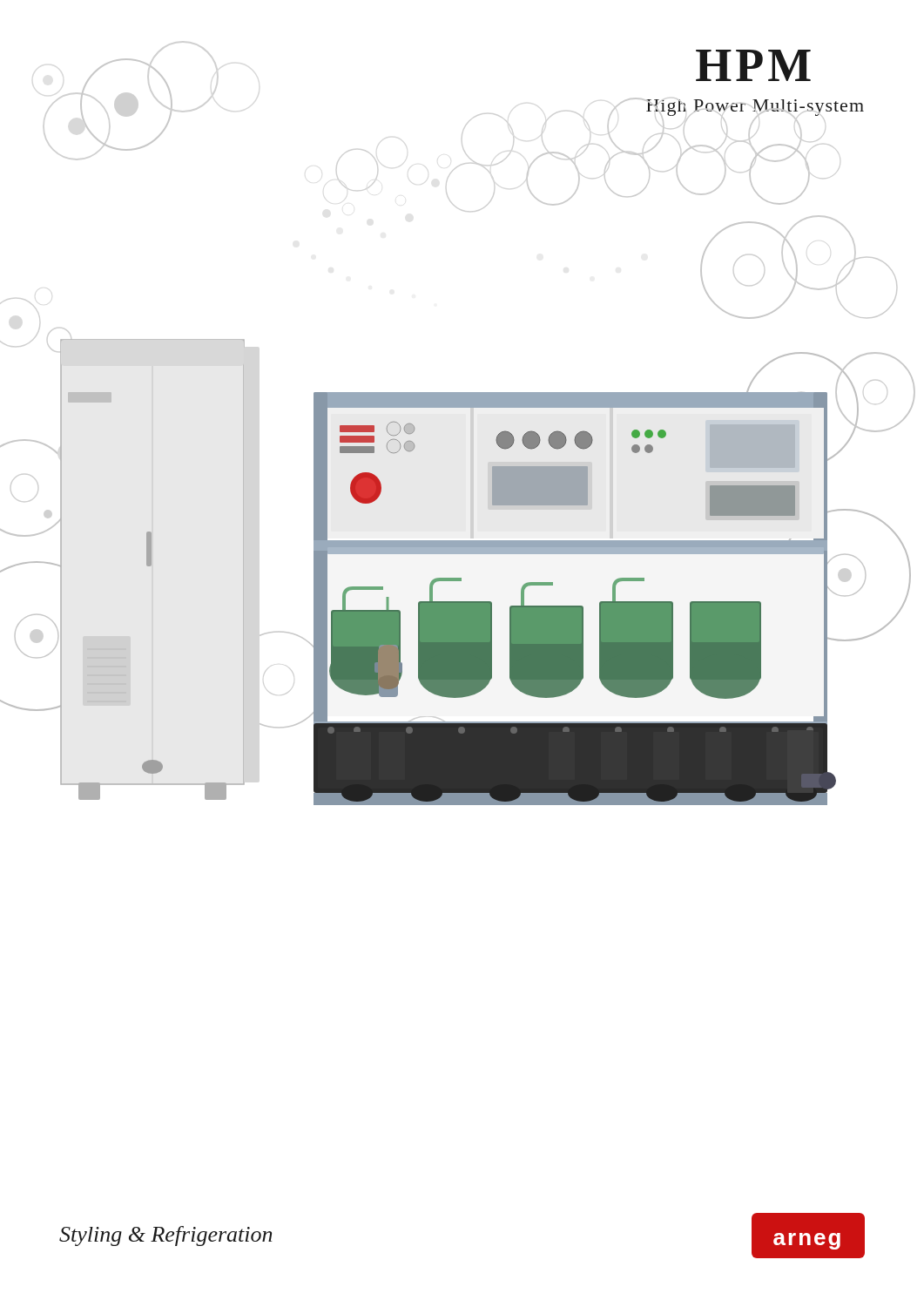This screenshot has height=1307, width=924.
Task: Locate the photo
Action: tap(453, 627)
